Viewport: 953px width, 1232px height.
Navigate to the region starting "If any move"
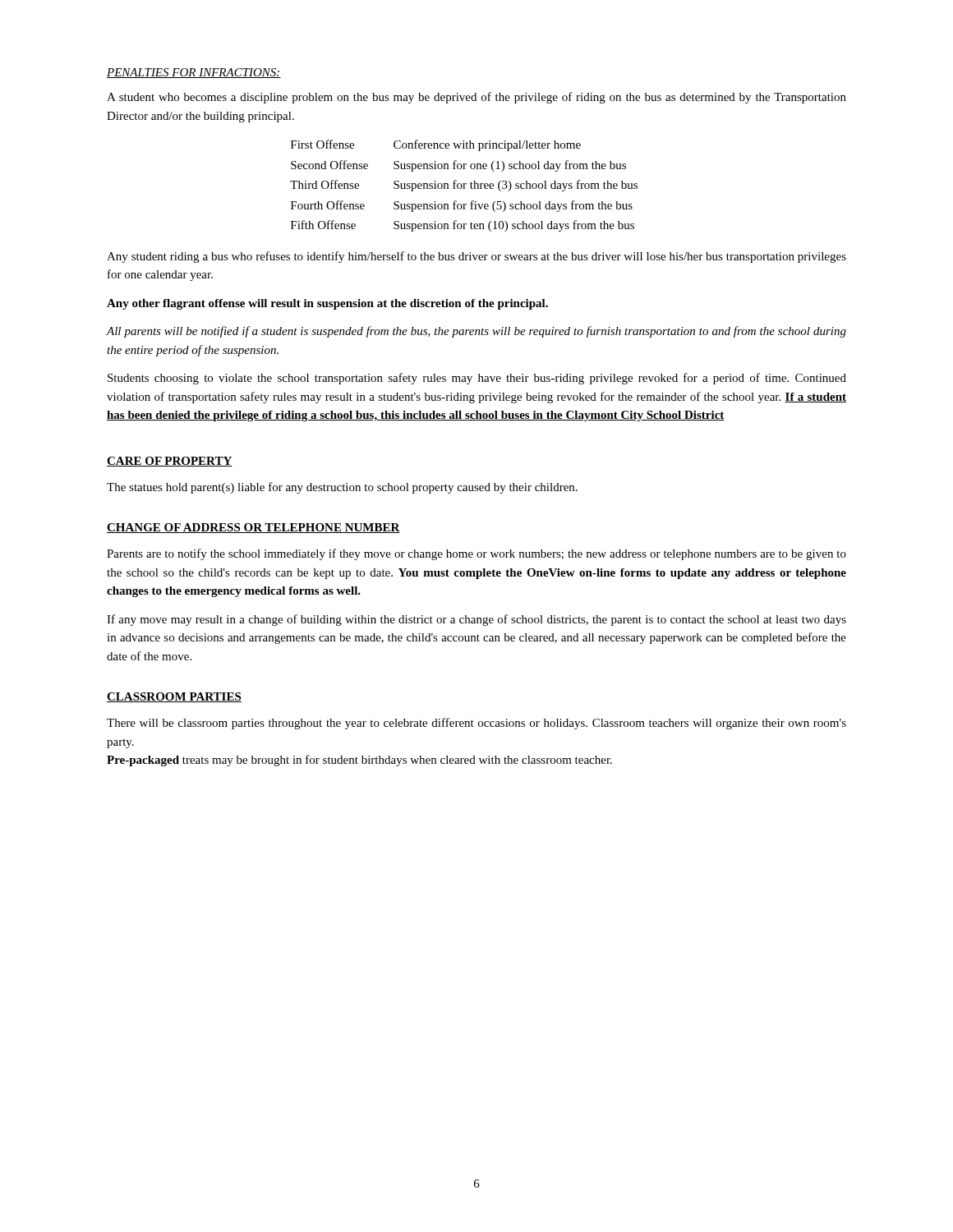click(x=476, y=638)
